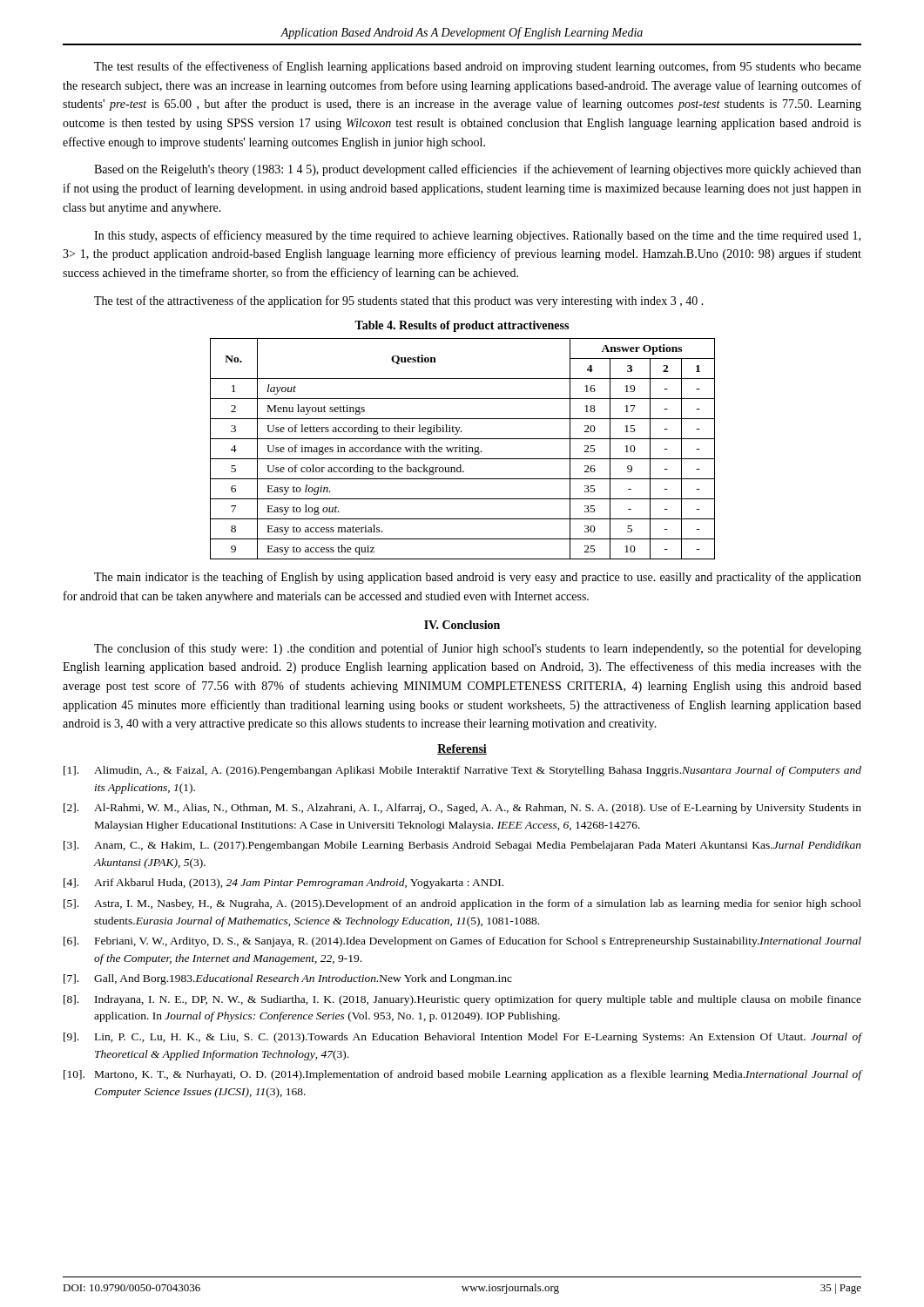Locate the text block that reads "Based on the Reigeluth's theory (1983: 1"
Screen dimensions: 1307x924
point(462,189)
